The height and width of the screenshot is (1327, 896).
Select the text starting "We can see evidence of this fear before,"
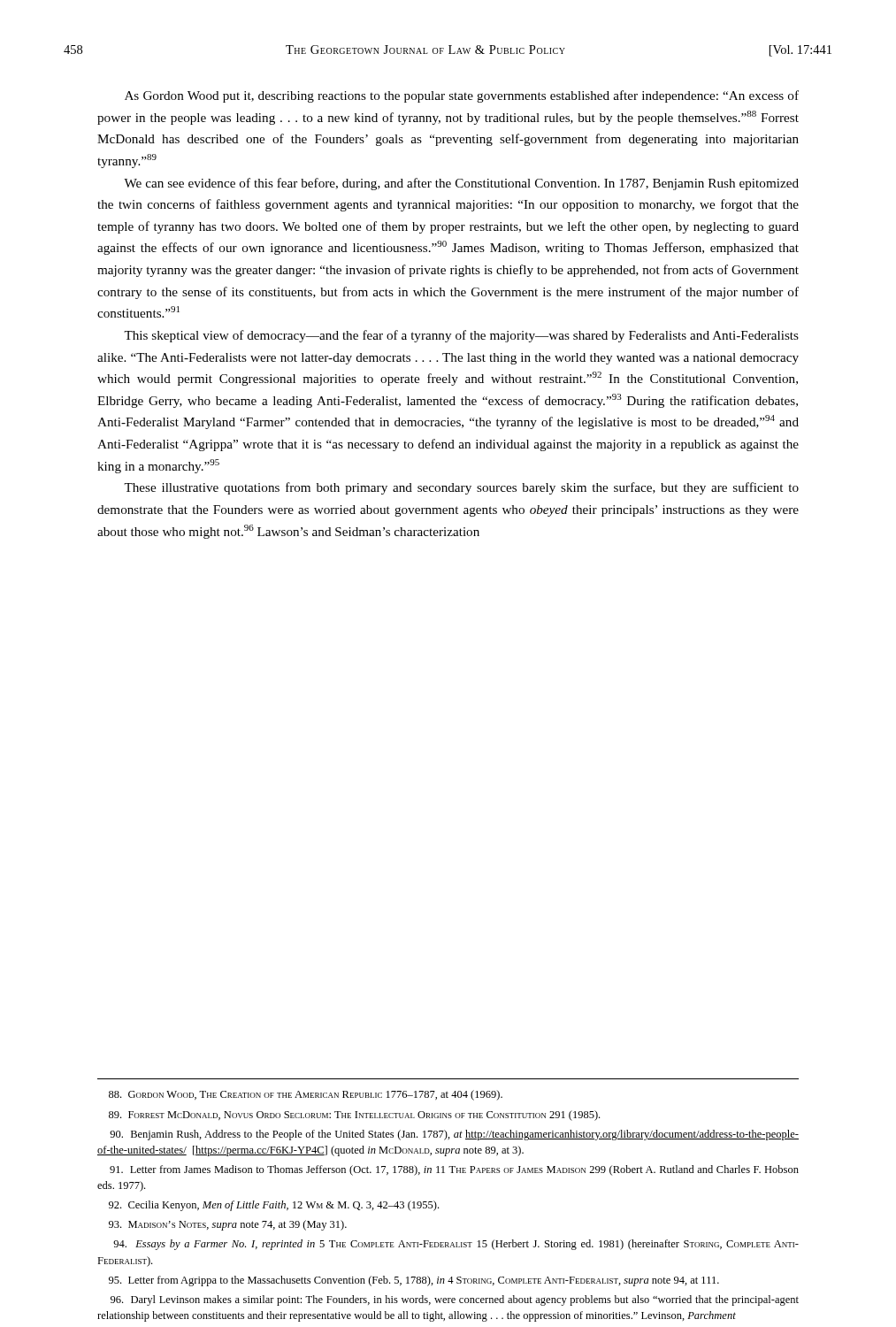pos(448,248)
